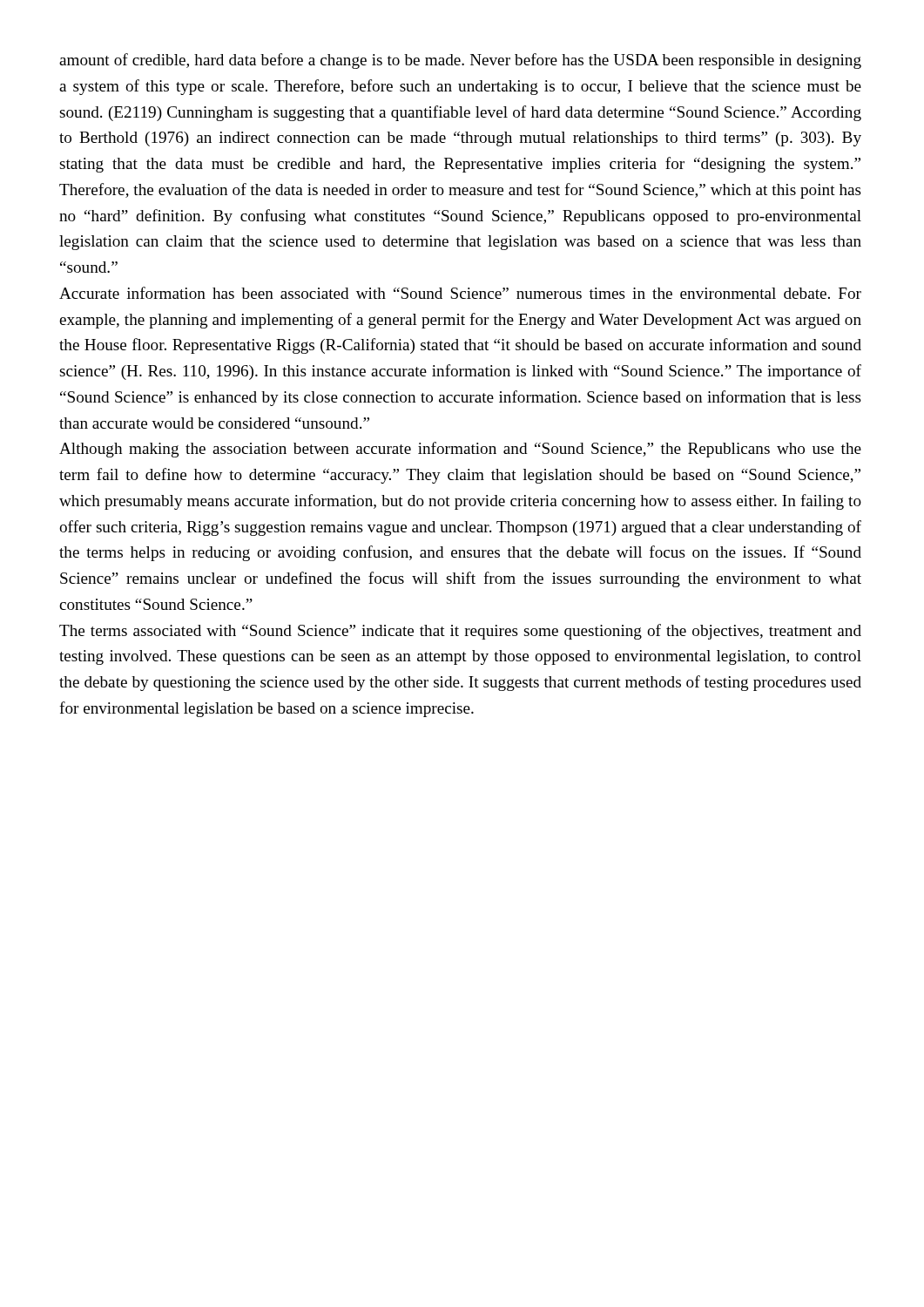The height and width of the screenshot is (1307, 924).
Task: Find the block on this page that starts "amount of credible, hard data before"
Action: [x=460, y=384]
